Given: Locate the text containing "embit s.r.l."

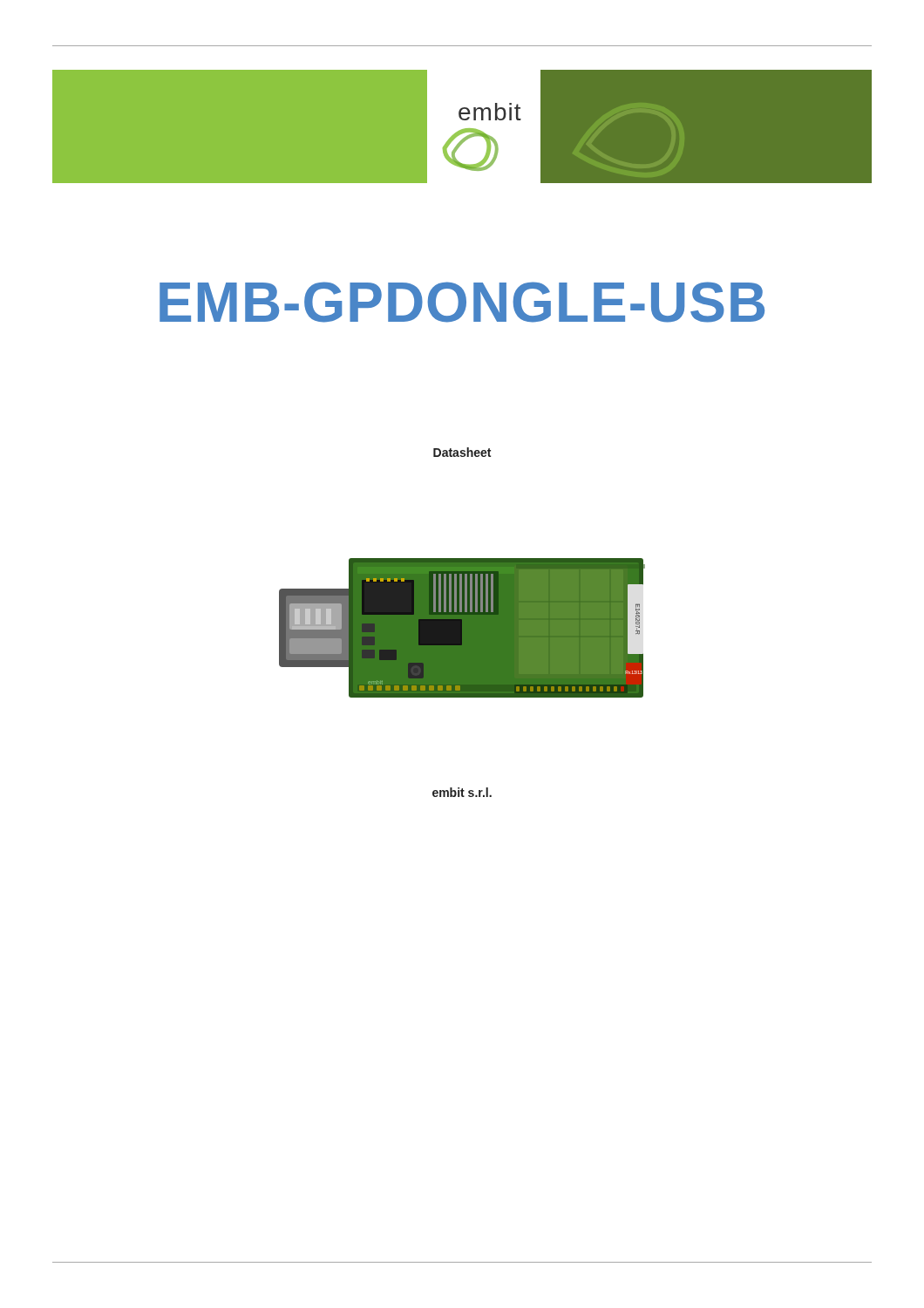Looking at the screenshot, I should (x=462, y=793).
